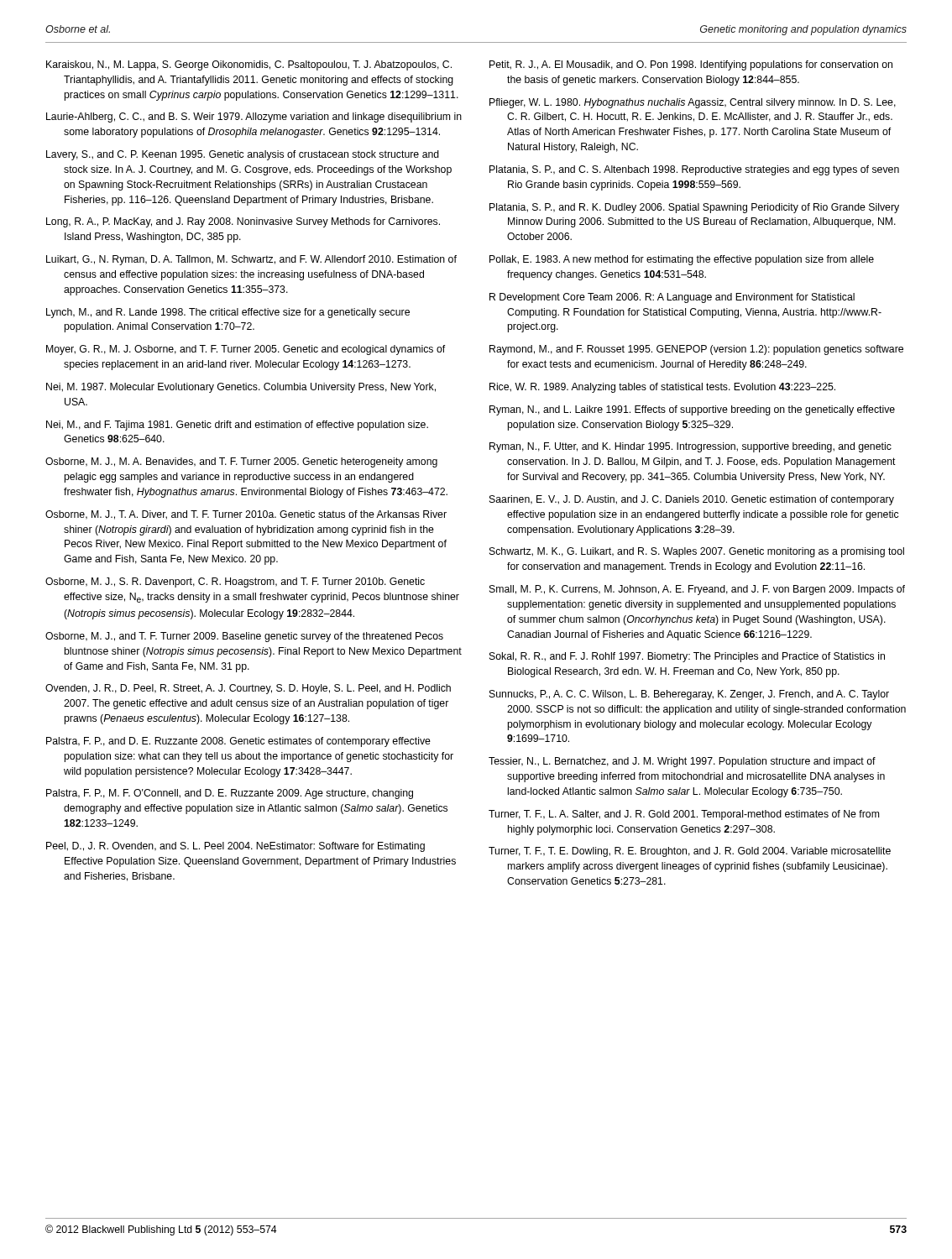Find the block on this page that starts "Nei, M., and"
Image resolution: width=952 pixels, height=1259 pixels.
254,433
